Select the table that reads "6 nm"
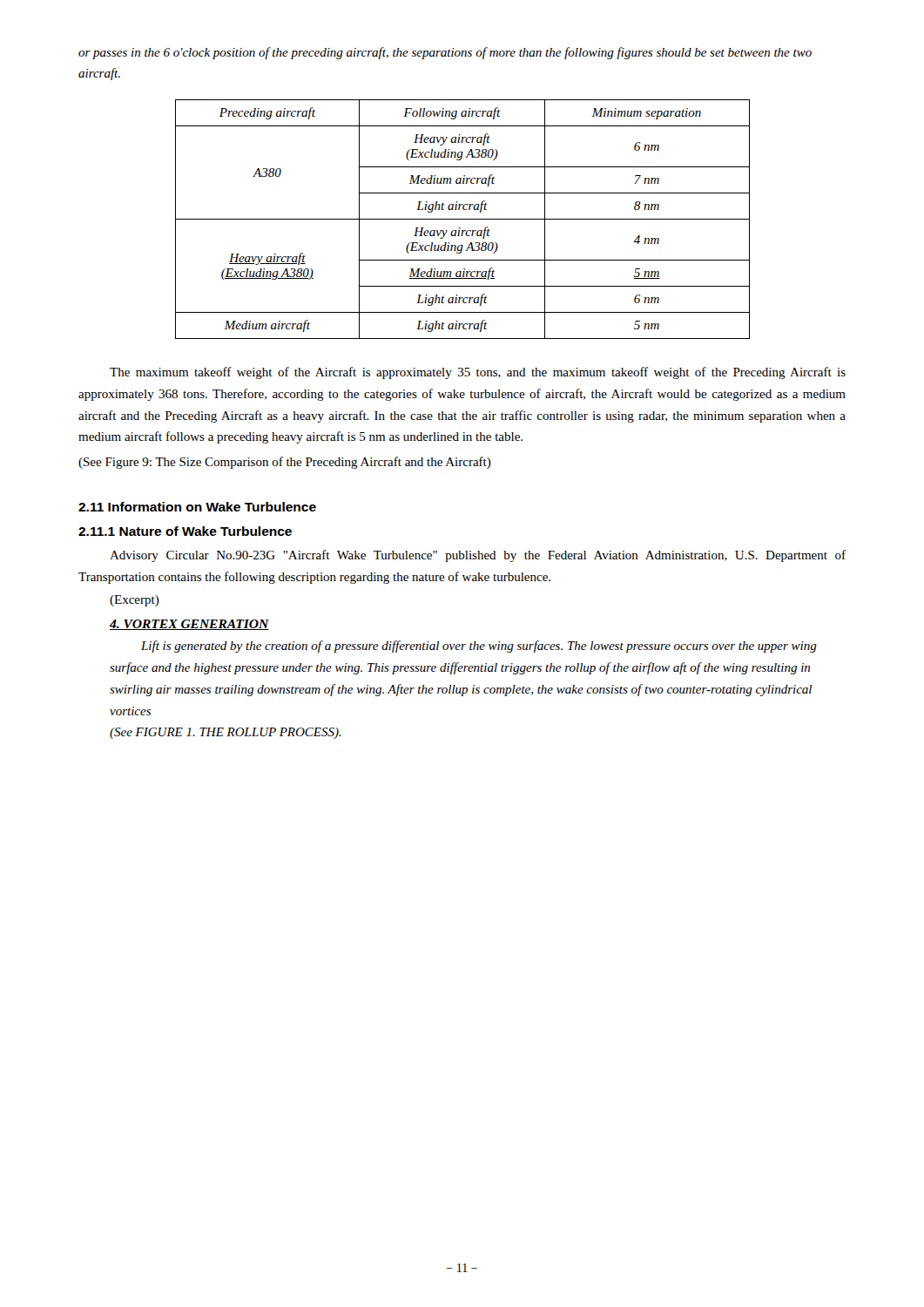The width and height of the screenshot is (924, 1307). click(x=462, y=219)
